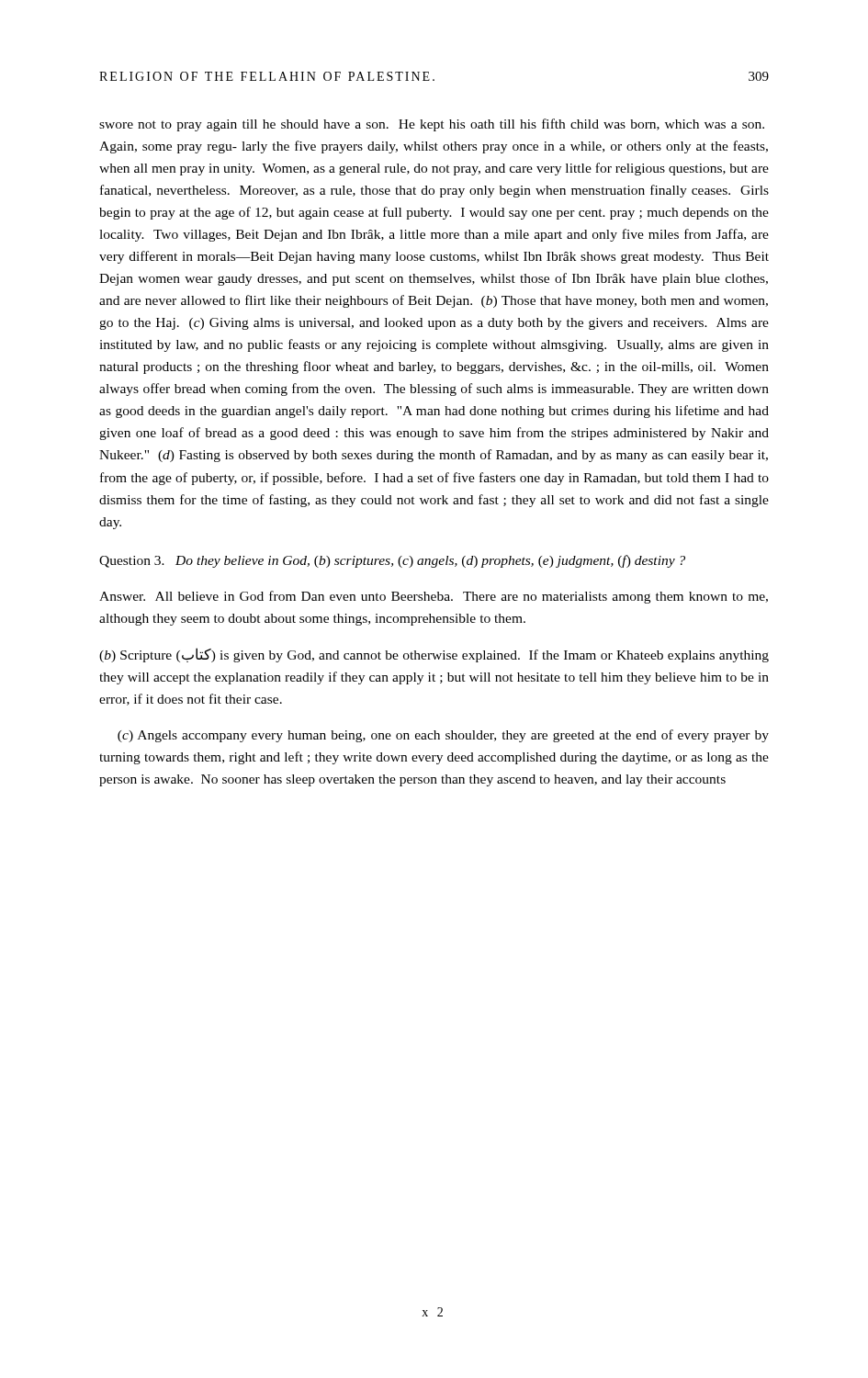Find the text block that says "Answer. All believe in"
Screen dimensions: 1378x868
click(434, 607)
